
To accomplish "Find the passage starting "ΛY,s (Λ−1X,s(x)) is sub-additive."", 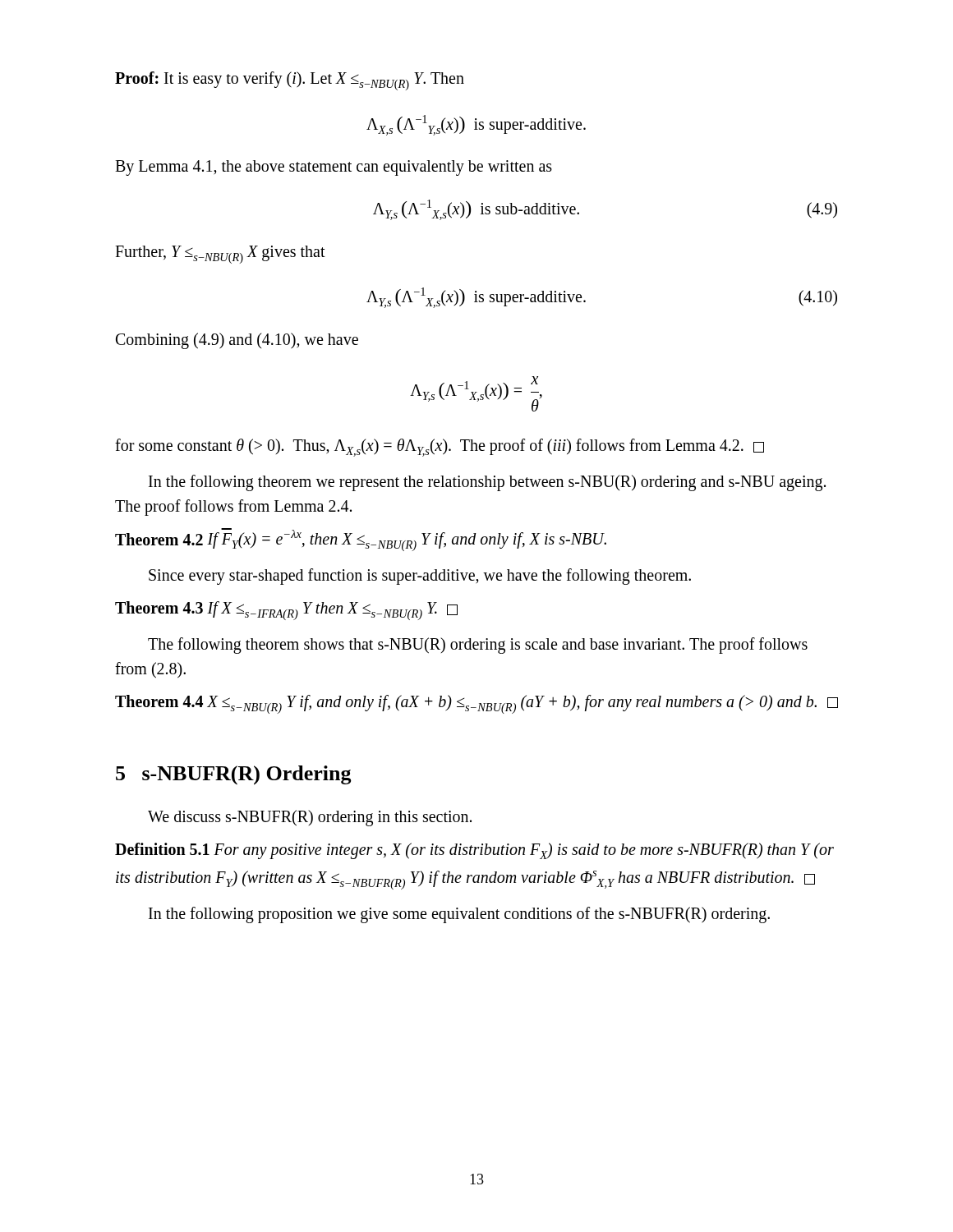I will tap(476, 209).
